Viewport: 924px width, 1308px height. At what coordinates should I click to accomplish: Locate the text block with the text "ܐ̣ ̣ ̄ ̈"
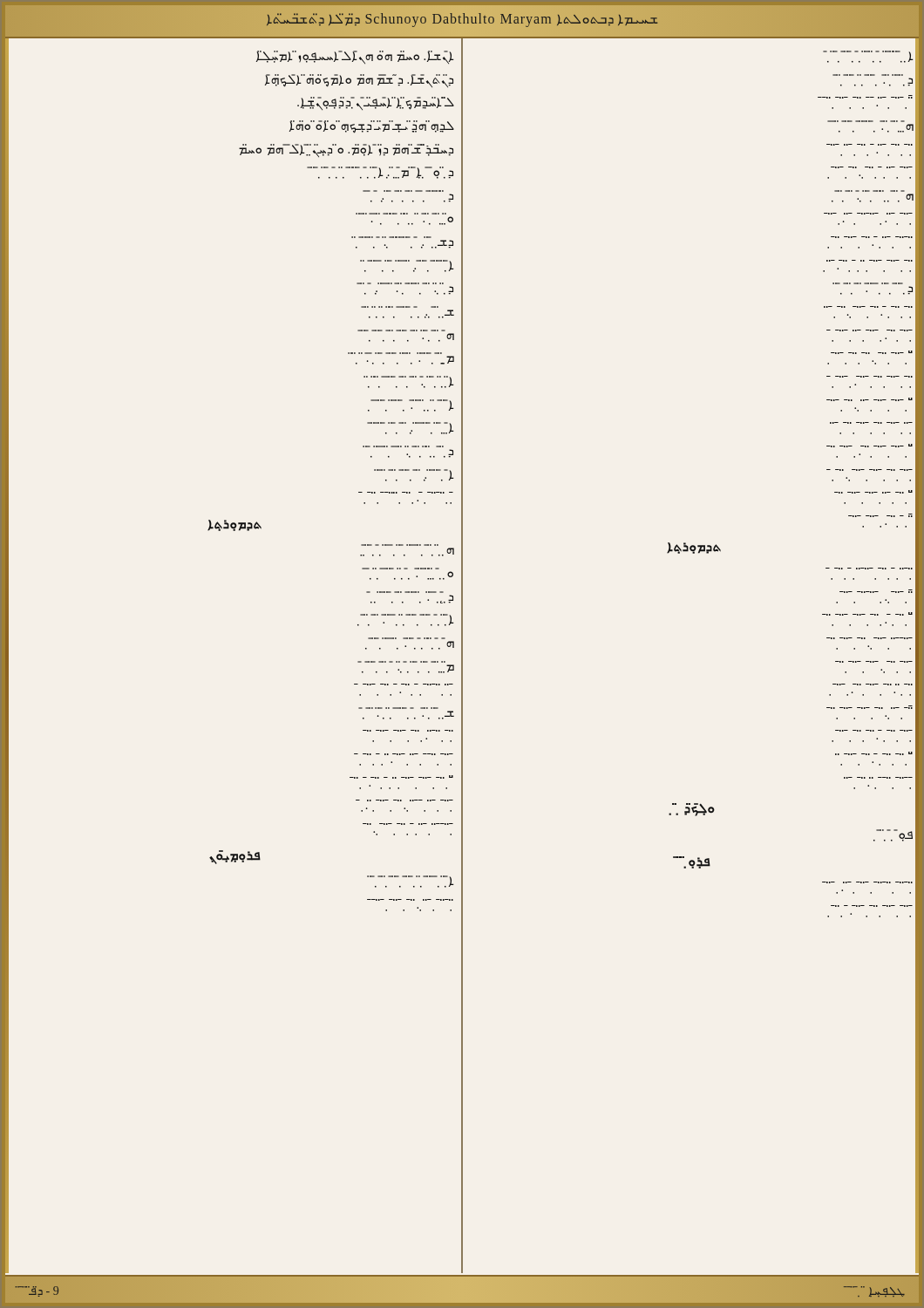(866, 289)
